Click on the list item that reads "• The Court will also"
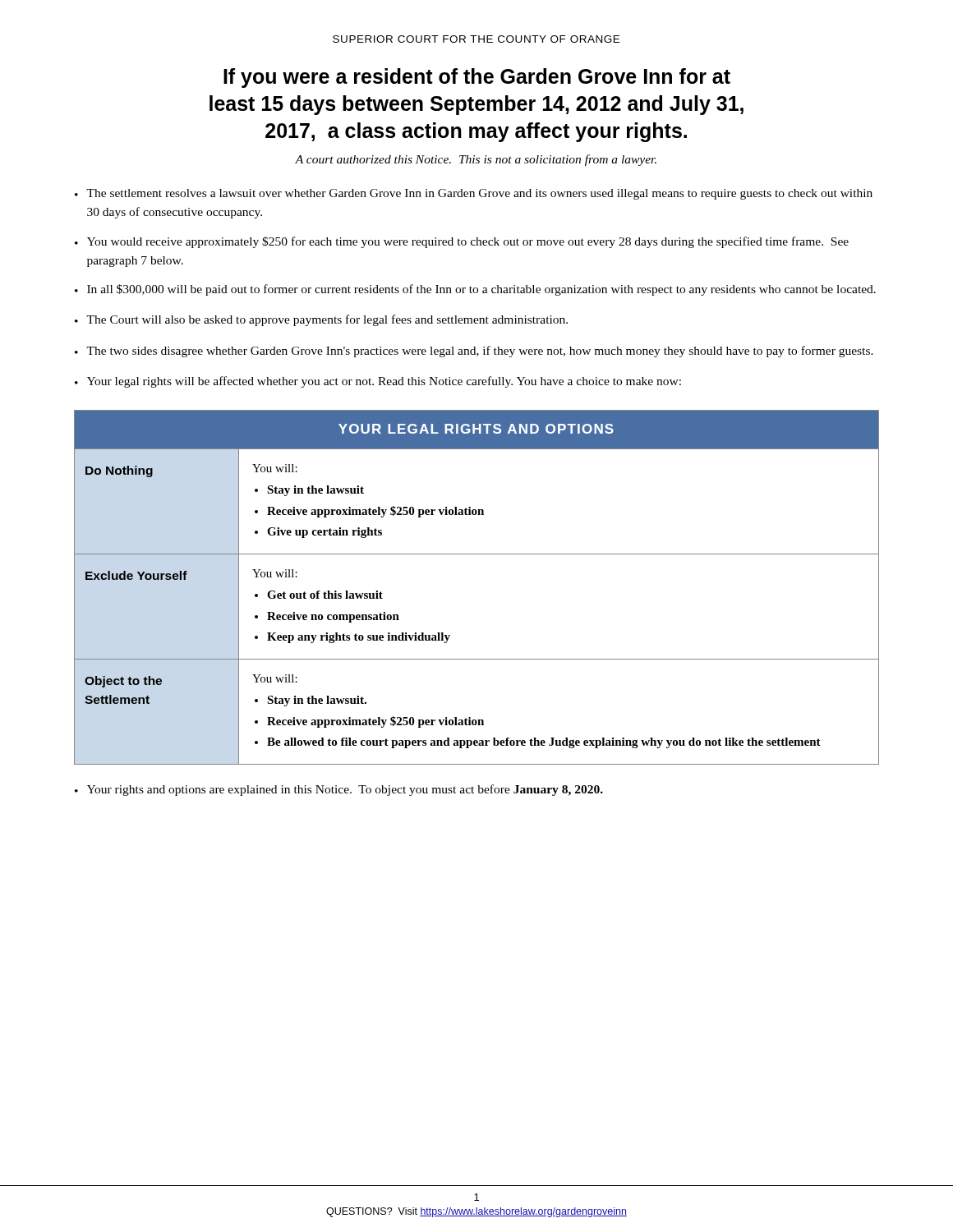 (x=321, y=320)
